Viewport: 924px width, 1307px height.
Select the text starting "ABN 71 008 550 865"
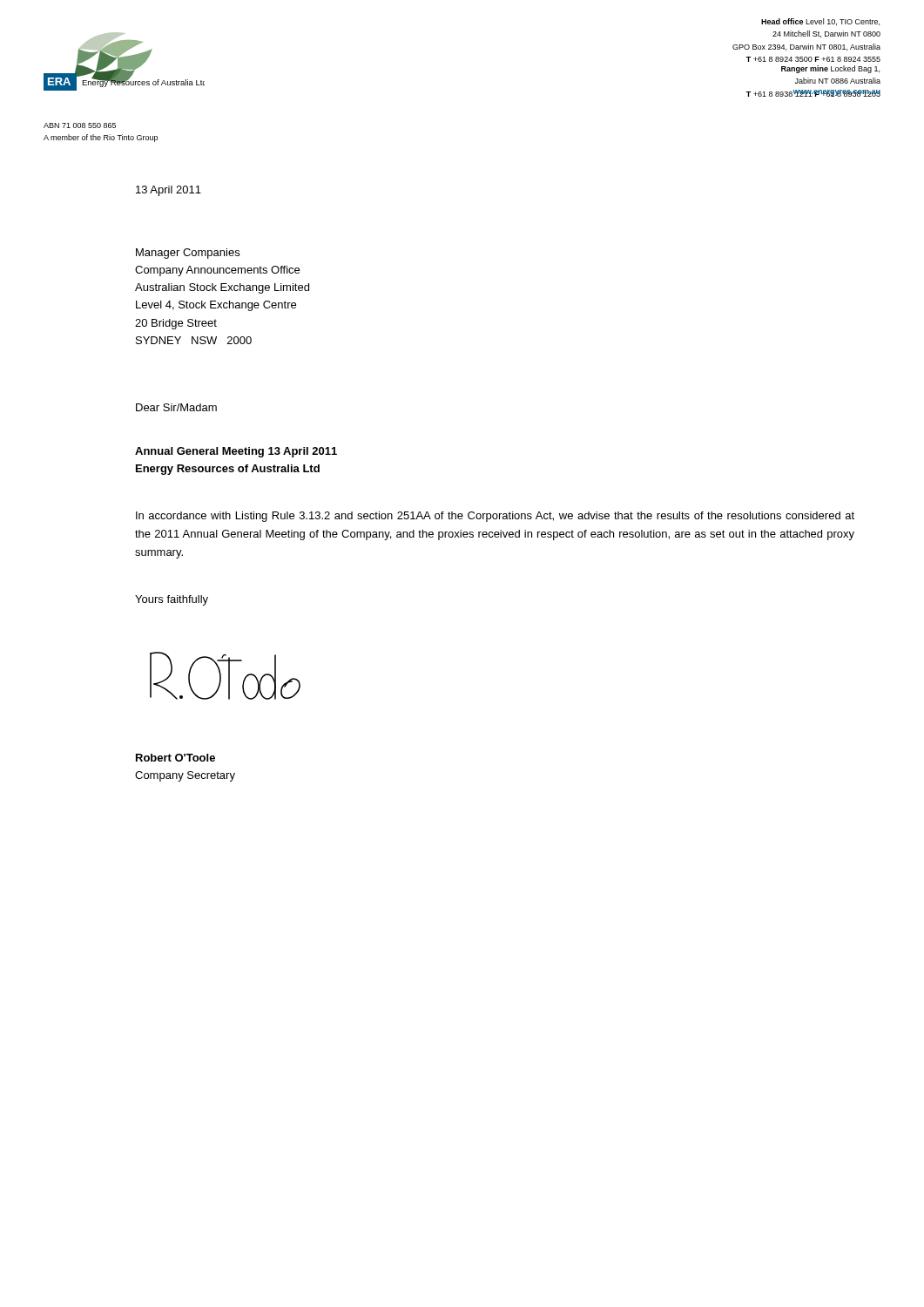point(101,131)
